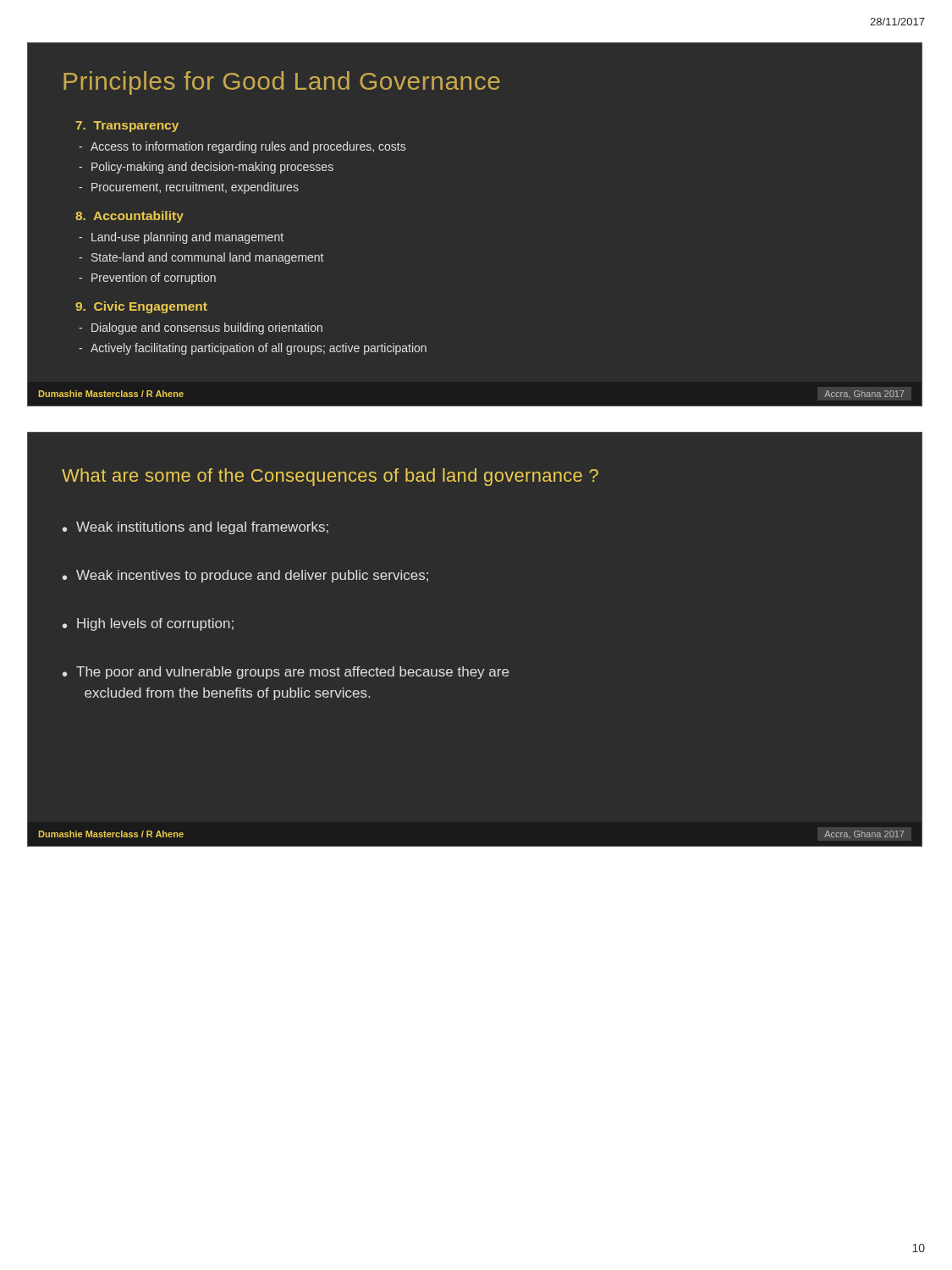Image resolution: width=952 pixels, height=1270 pixels.
Task: Navigate to the block starting "• The poor and"
Action: click(x=286, y=683)
